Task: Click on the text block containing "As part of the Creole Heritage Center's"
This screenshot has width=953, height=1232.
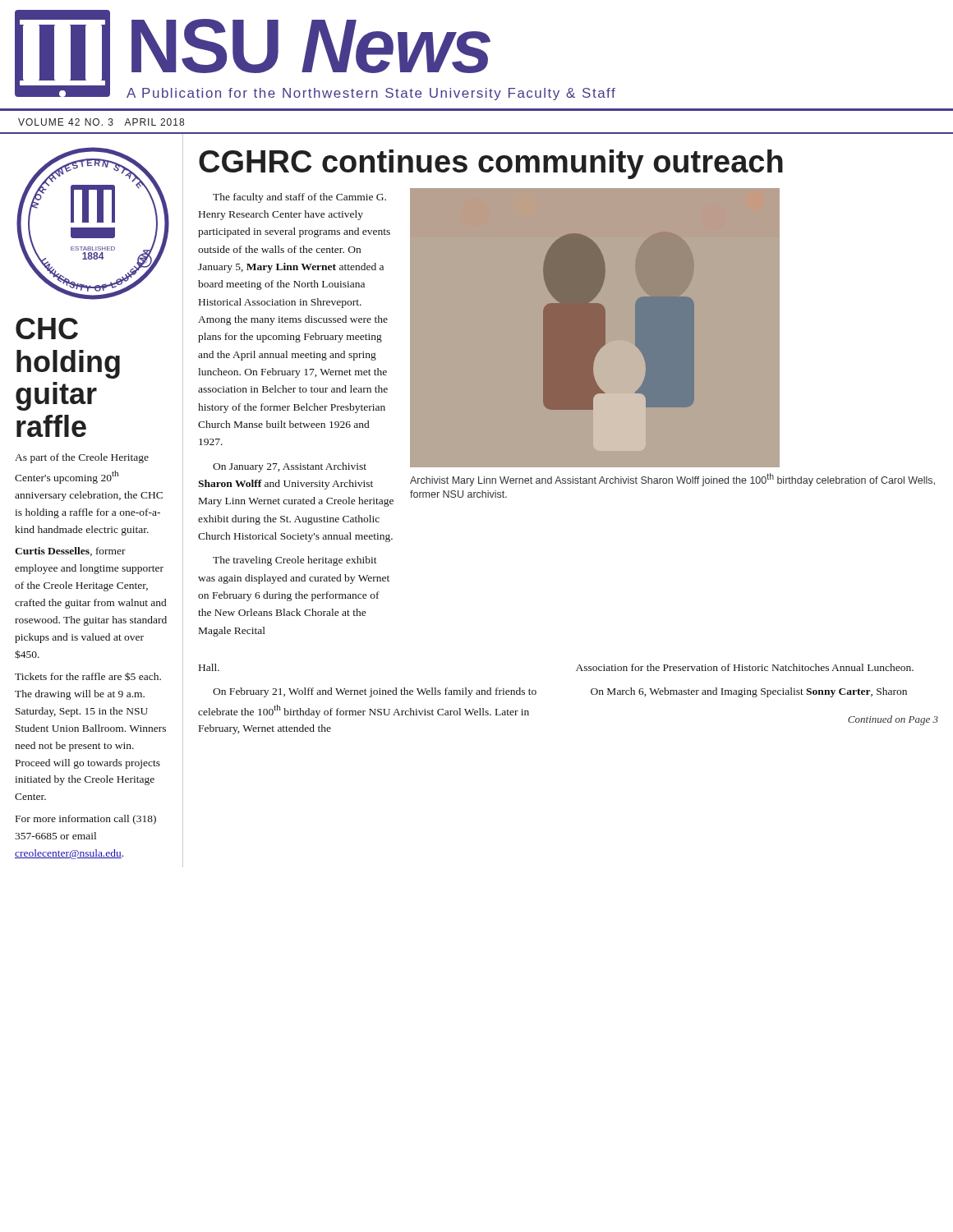Action: point(82,458)
